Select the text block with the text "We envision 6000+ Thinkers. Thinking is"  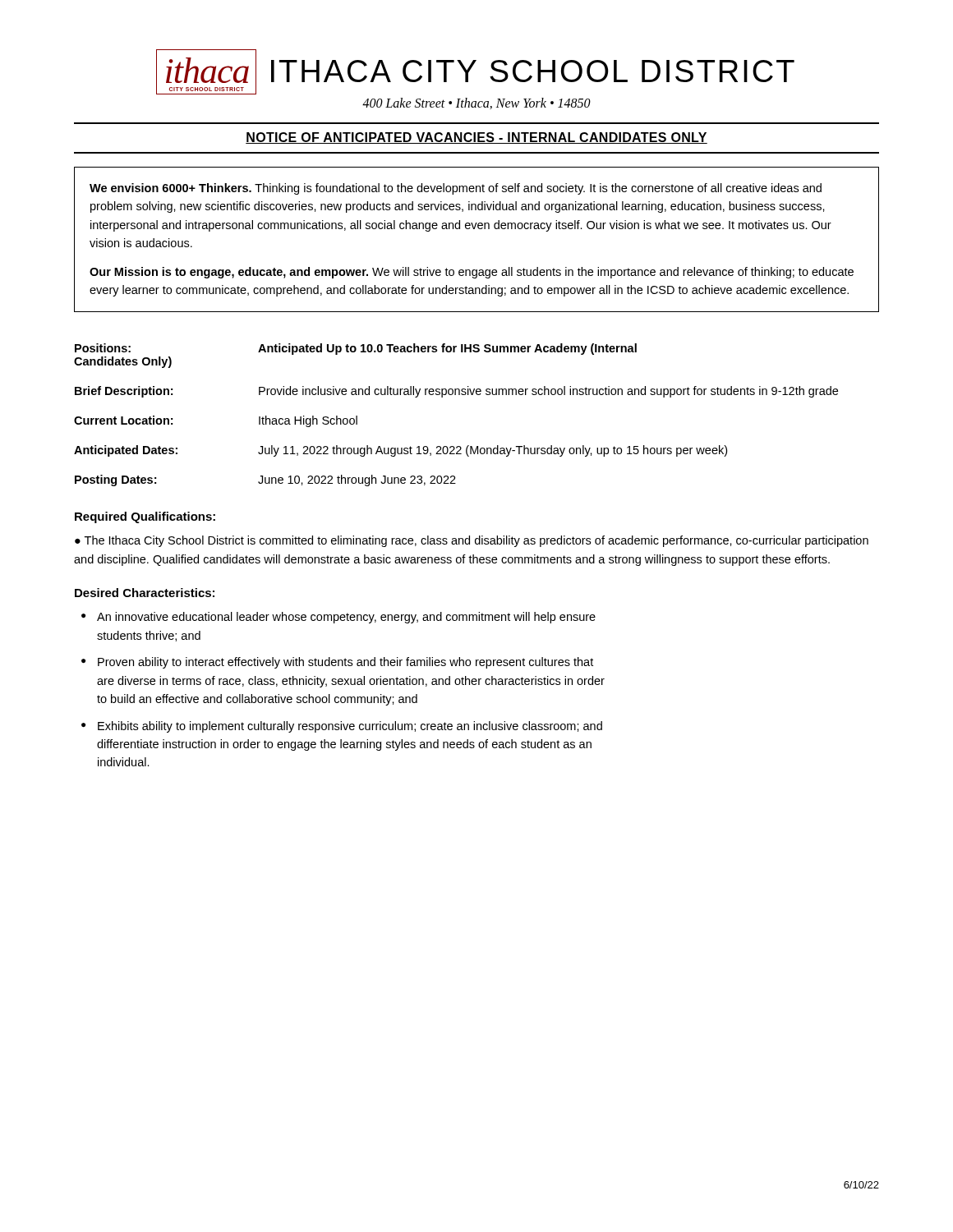click(x=476, y=239)
